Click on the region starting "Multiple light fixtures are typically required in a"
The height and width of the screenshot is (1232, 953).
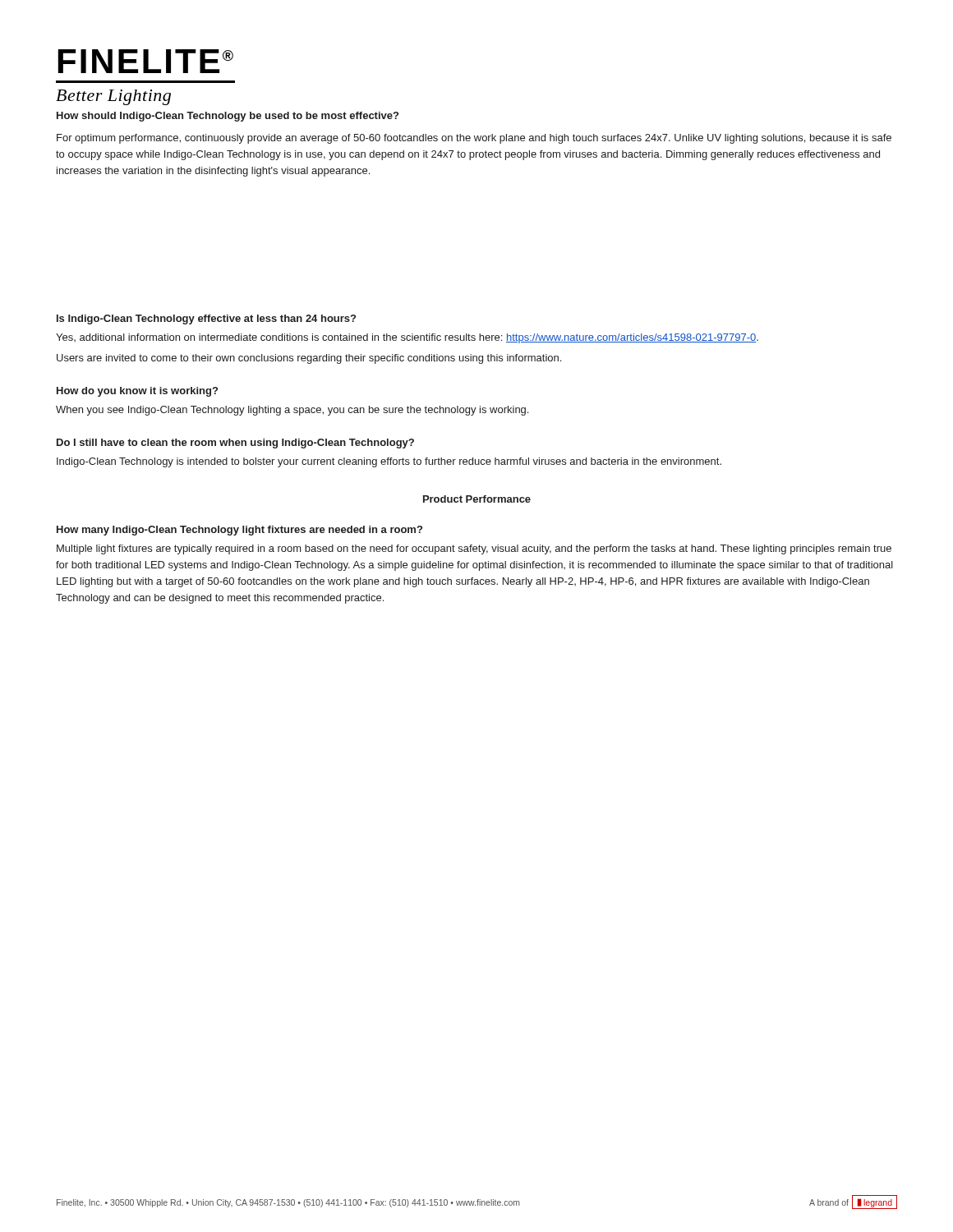click(474, 573)
